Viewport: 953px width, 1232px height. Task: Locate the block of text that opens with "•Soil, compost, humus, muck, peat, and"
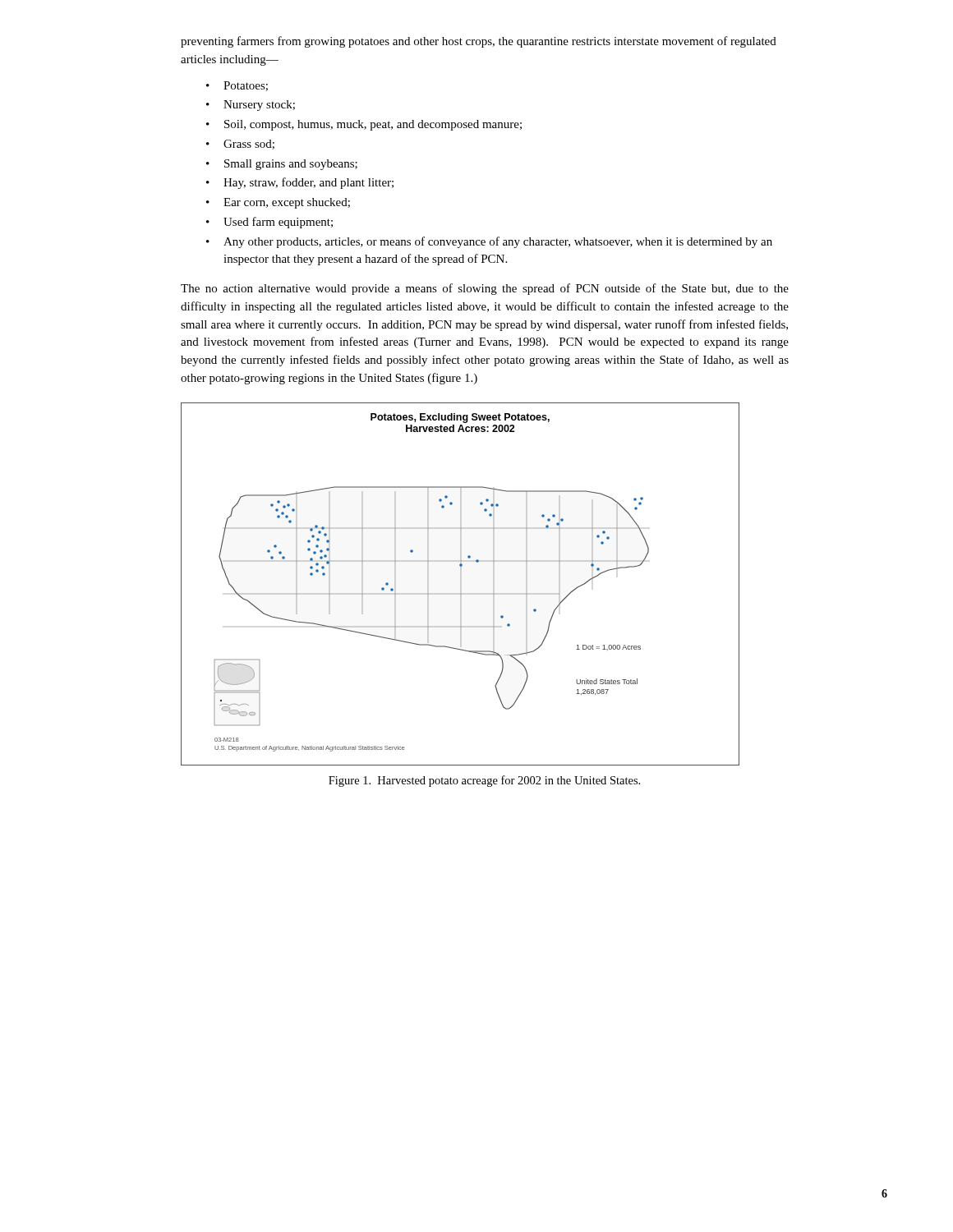pyautogui.click(x=364, y=125)
